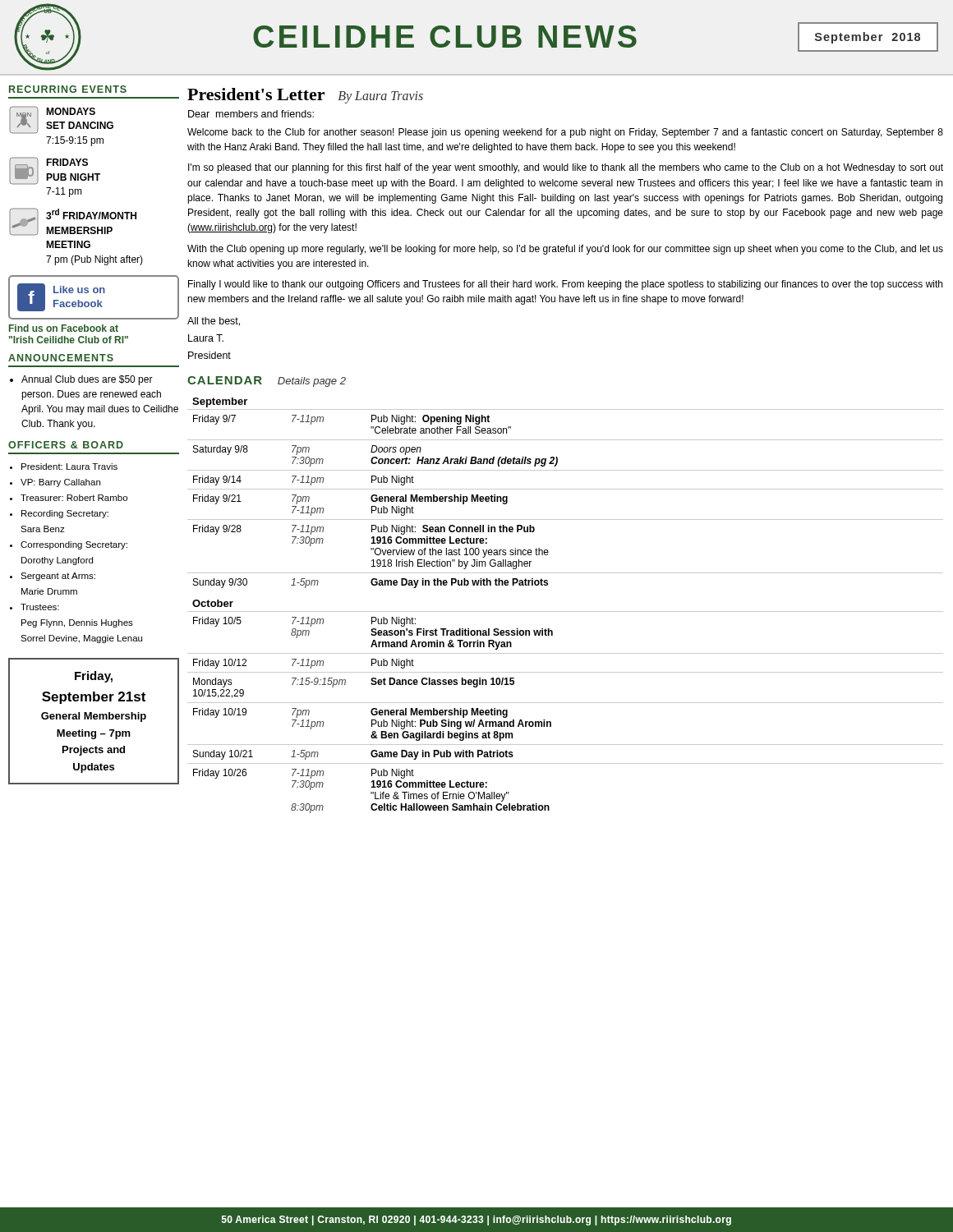Viewport: 953px width, 1232px height.
Task: Click on the block starting "Recurring Events MON MONDAYS SET DANCING"
Action: coord(94,434)
